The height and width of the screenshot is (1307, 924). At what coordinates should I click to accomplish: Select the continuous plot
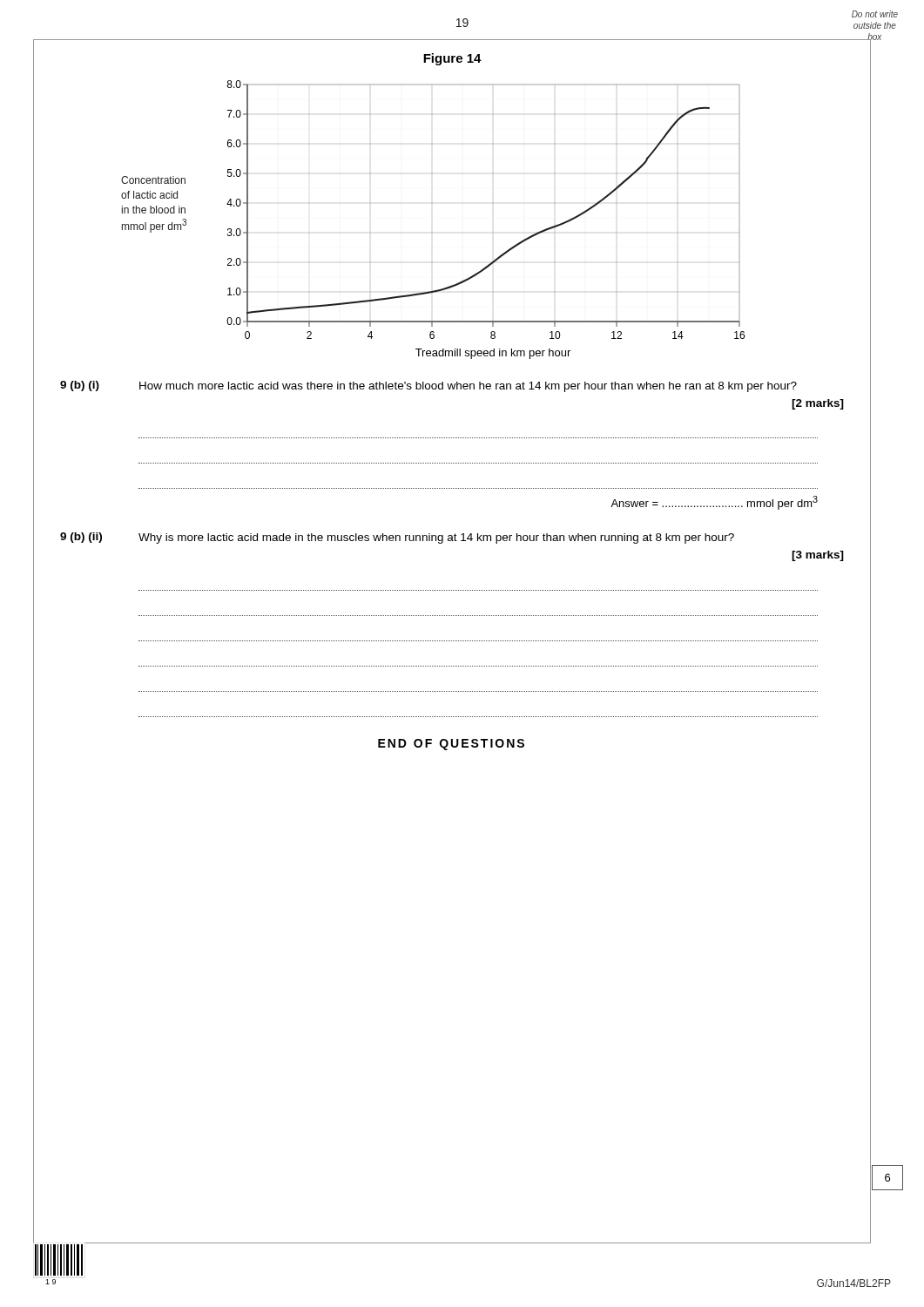click(452, 217)
